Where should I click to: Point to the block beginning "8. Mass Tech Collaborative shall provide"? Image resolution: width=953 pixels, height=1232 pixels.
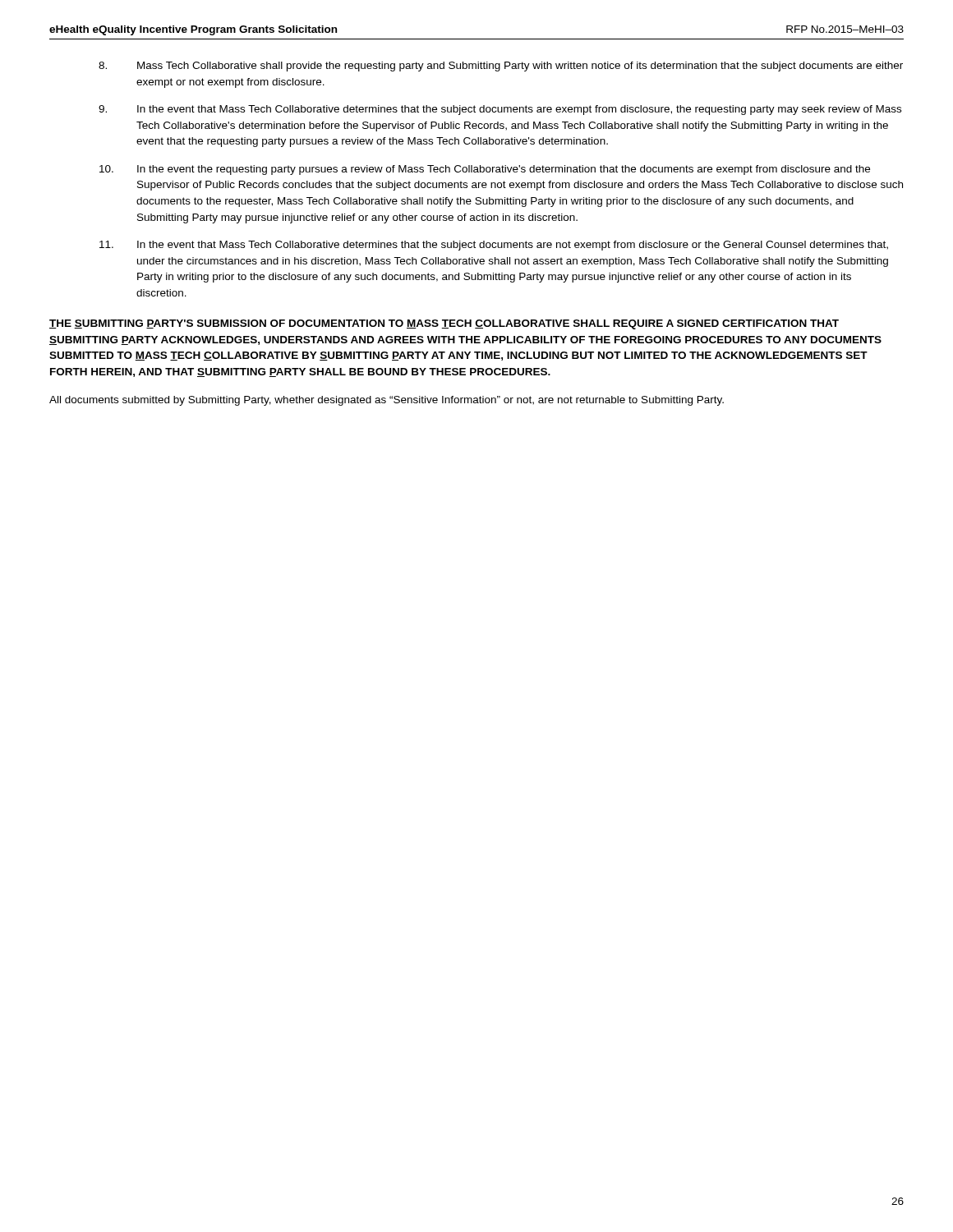pyautogui.click(x=501, y=74)
